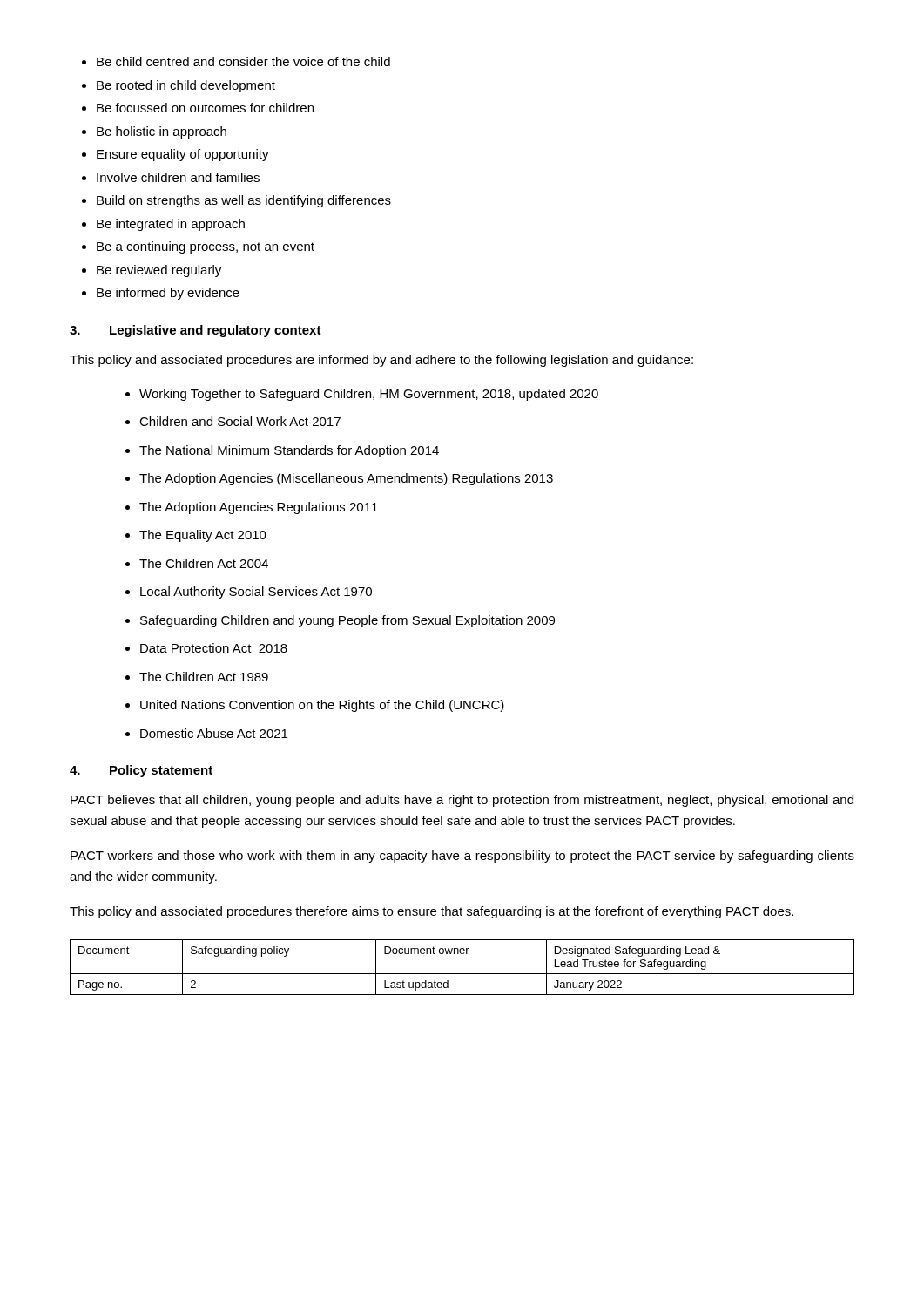Find the region starting "The Adoption Agencies Regulations 2011"

[x=259, y=508]
